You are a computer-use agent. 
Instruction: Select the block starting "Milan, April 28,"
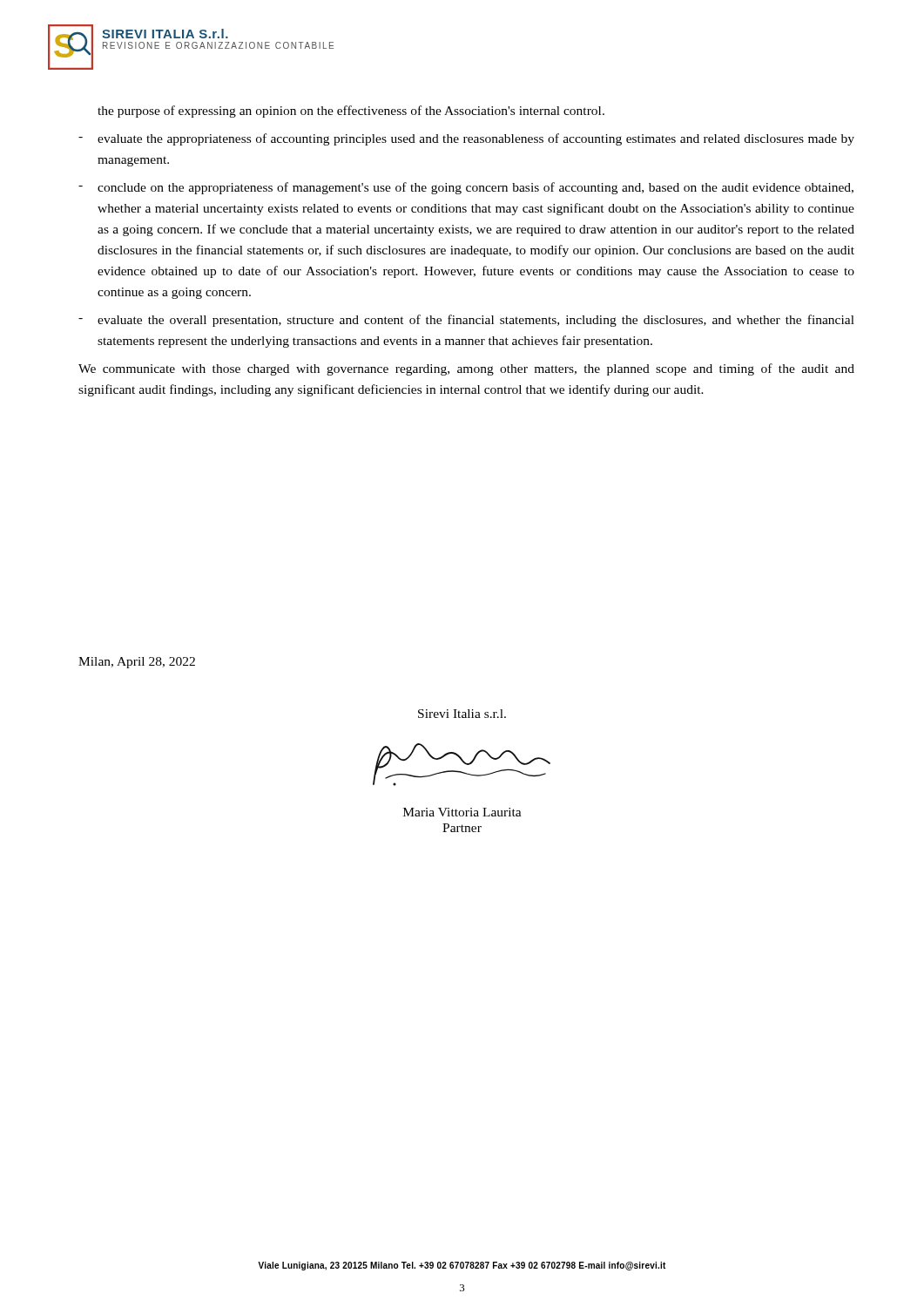coord(137,661)
